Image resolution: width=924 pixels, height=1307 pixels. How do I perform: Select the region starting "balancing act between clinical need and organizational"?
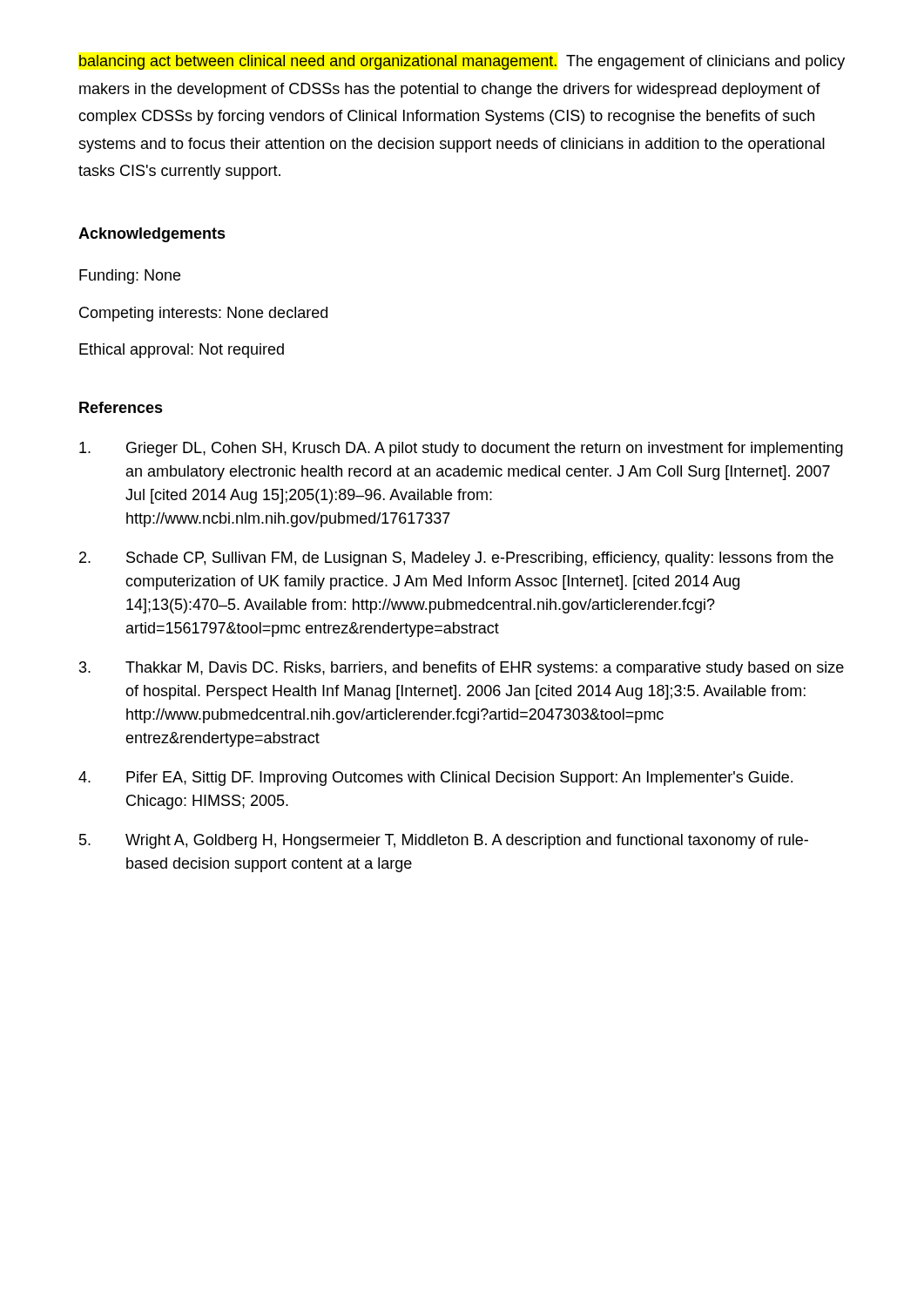(x=462, y=116)
